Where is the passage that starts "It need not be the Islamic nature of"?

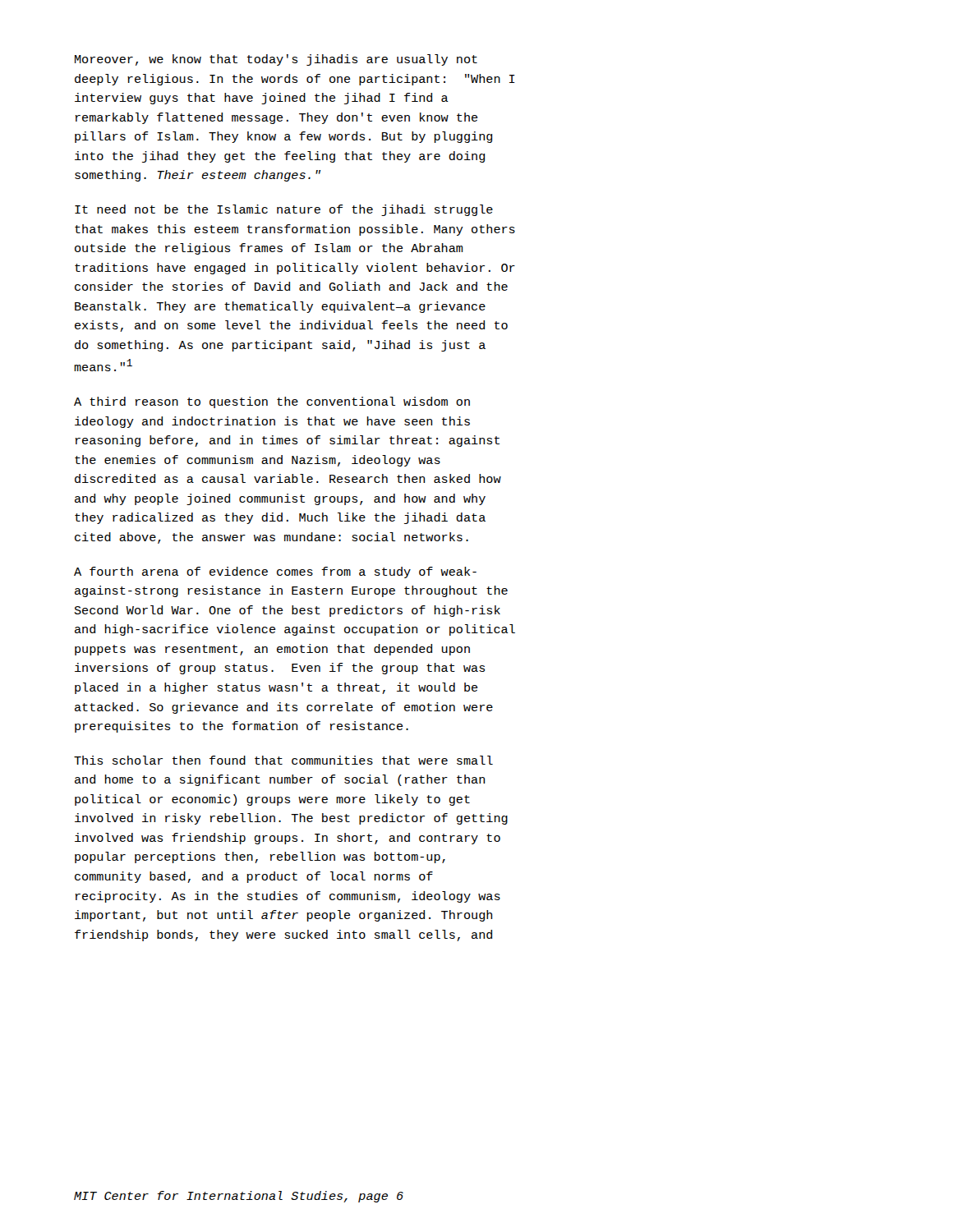click(295, 289)
